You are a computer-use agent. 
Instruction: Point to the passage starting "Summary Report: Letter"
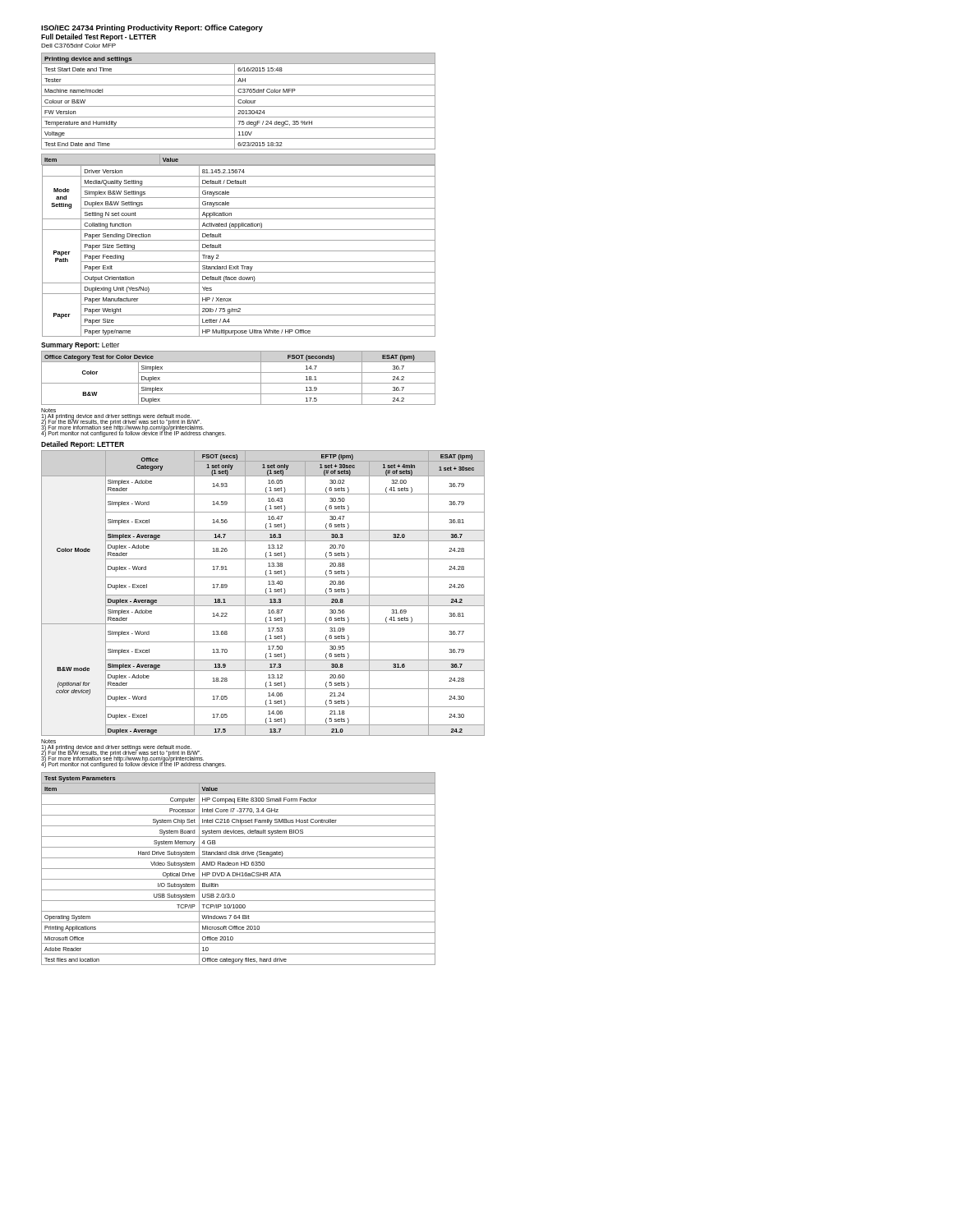[80, 345]
